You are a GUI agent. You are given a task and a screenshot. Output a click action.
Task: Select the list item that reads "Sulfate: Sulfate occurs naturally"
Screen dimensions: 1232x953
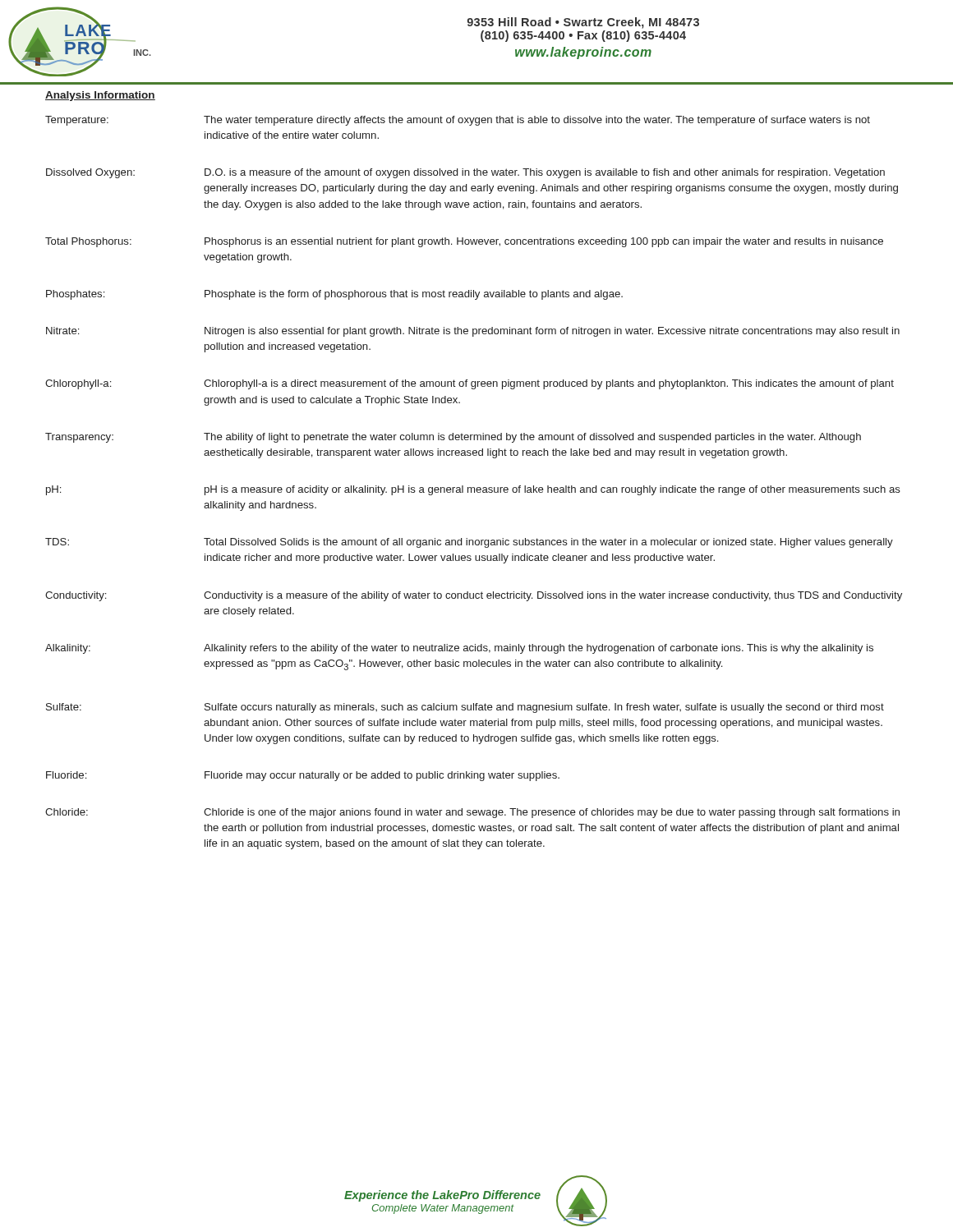476,722
